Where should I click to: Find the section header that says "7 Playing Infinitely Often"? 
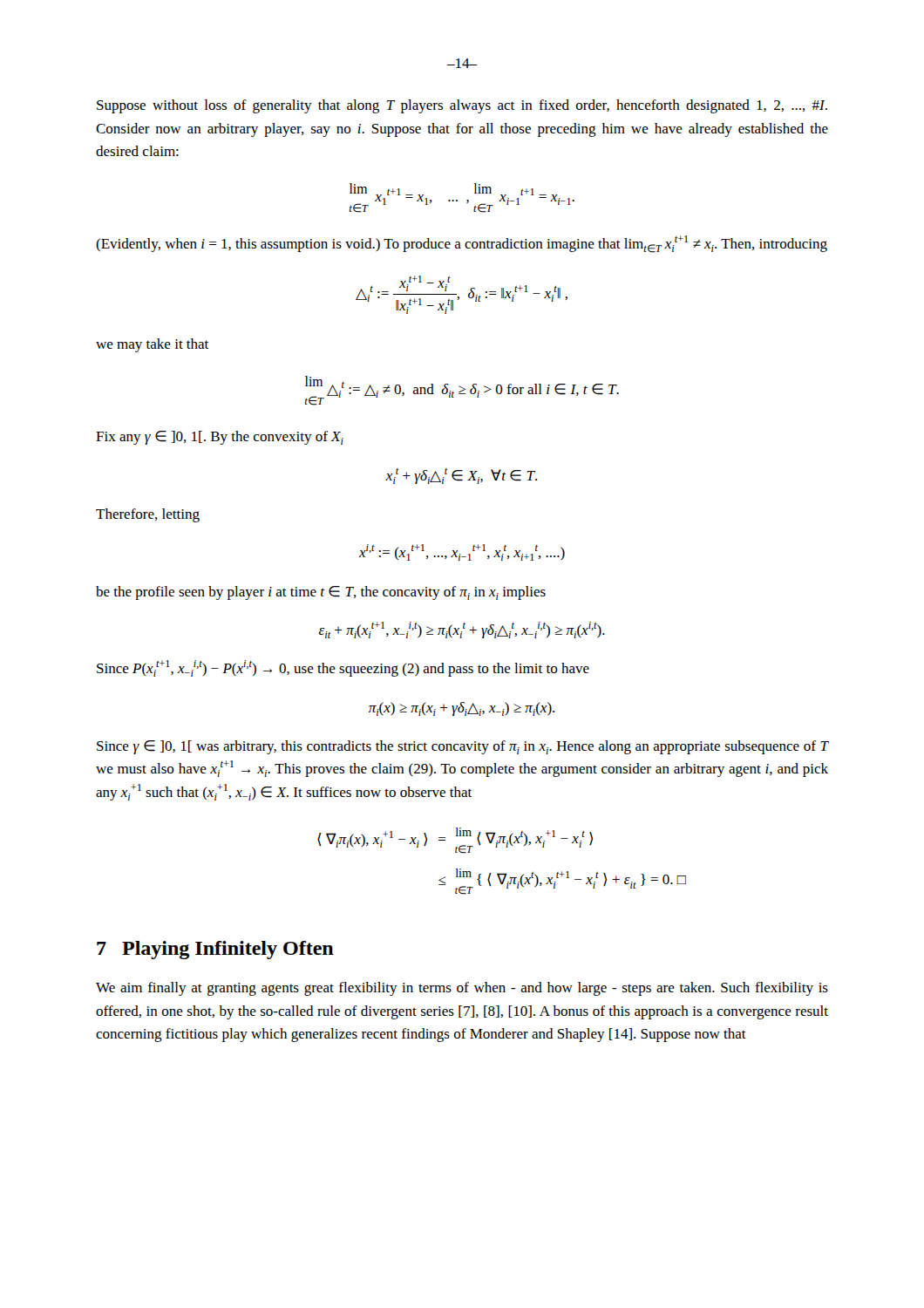[x=215, y=948]
